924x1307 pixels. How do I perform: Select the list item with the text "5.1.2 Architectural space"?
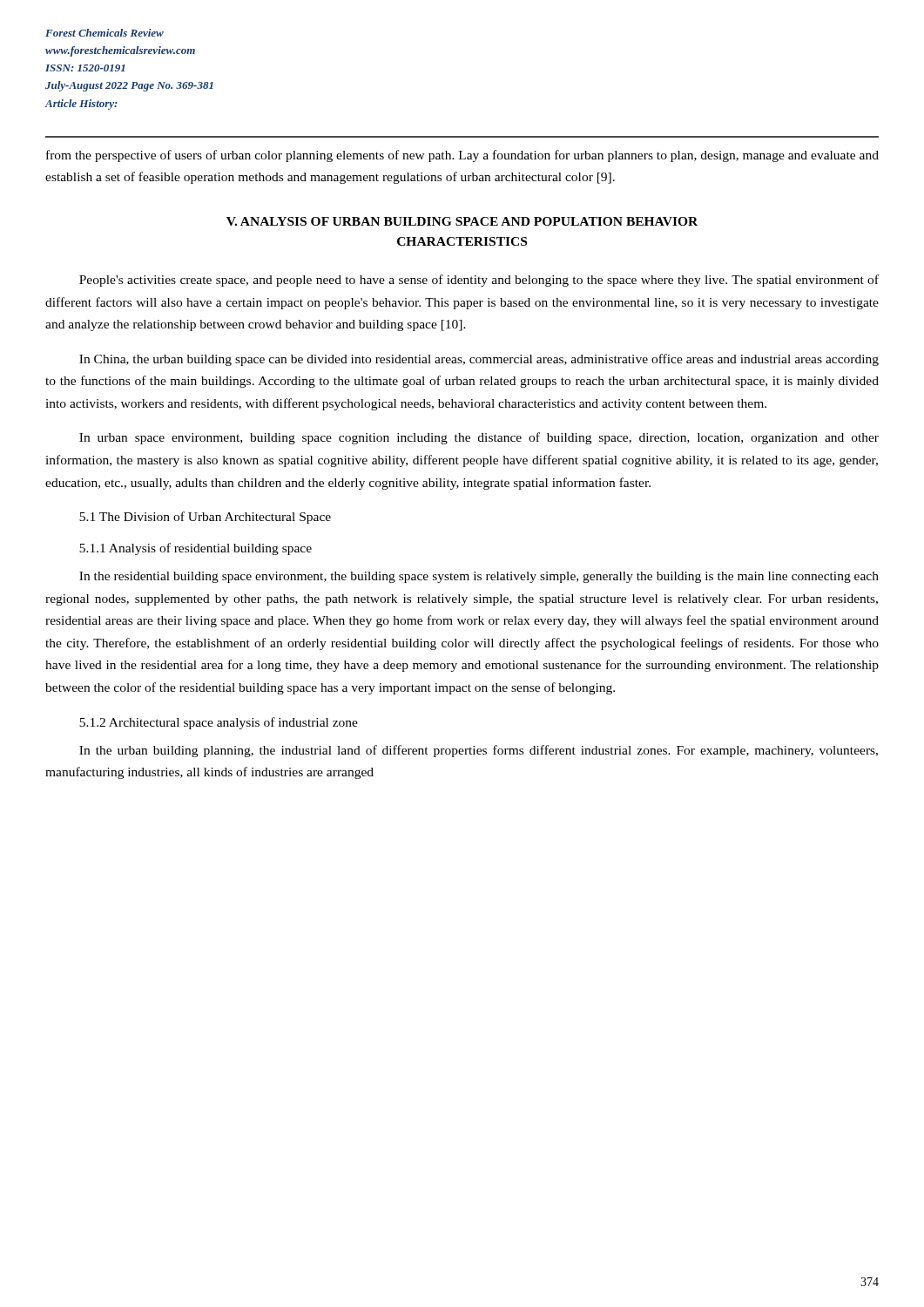tap(218, 722)
